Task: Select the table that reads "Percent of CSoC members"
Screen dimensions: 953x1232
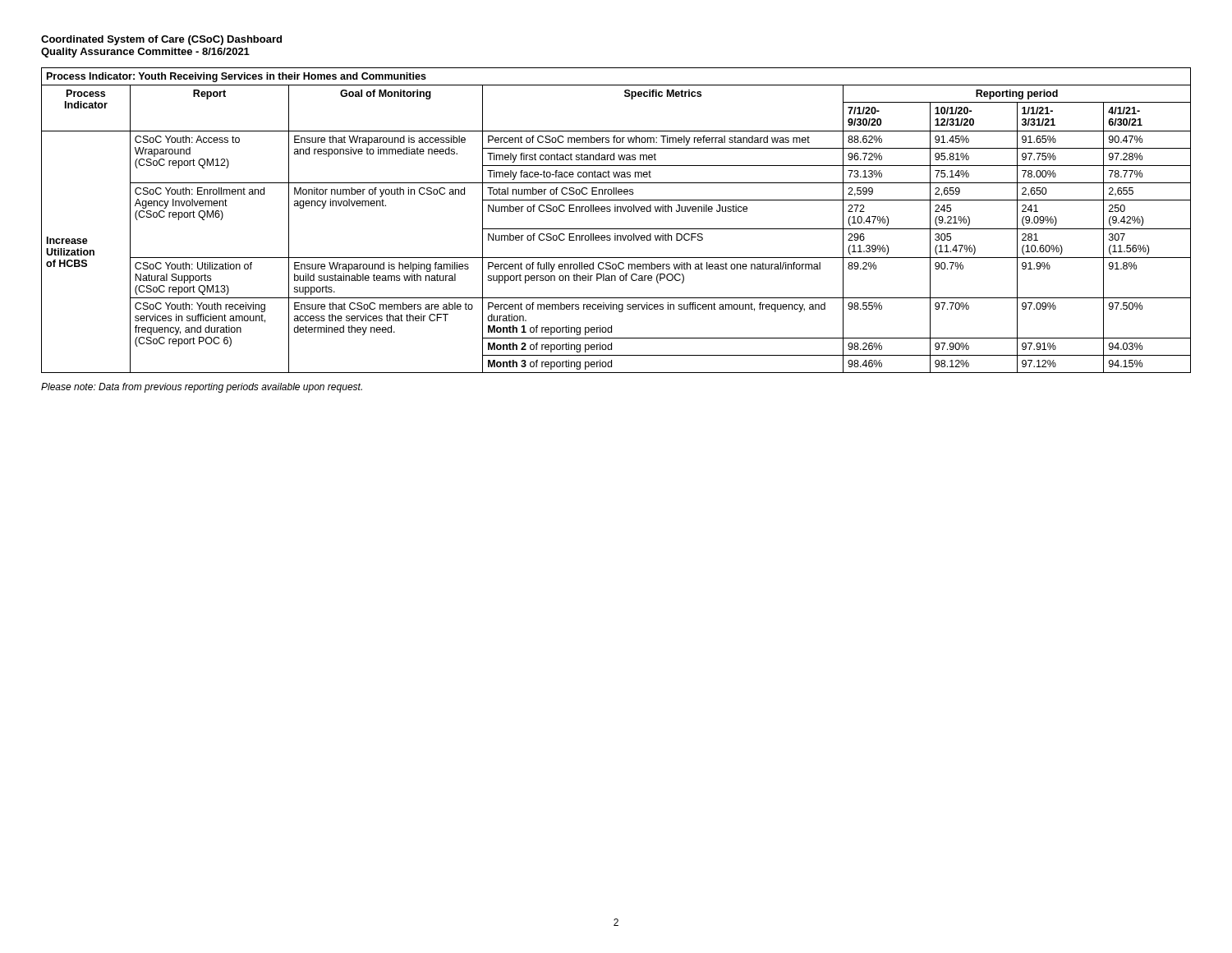Action: [616, 220]
